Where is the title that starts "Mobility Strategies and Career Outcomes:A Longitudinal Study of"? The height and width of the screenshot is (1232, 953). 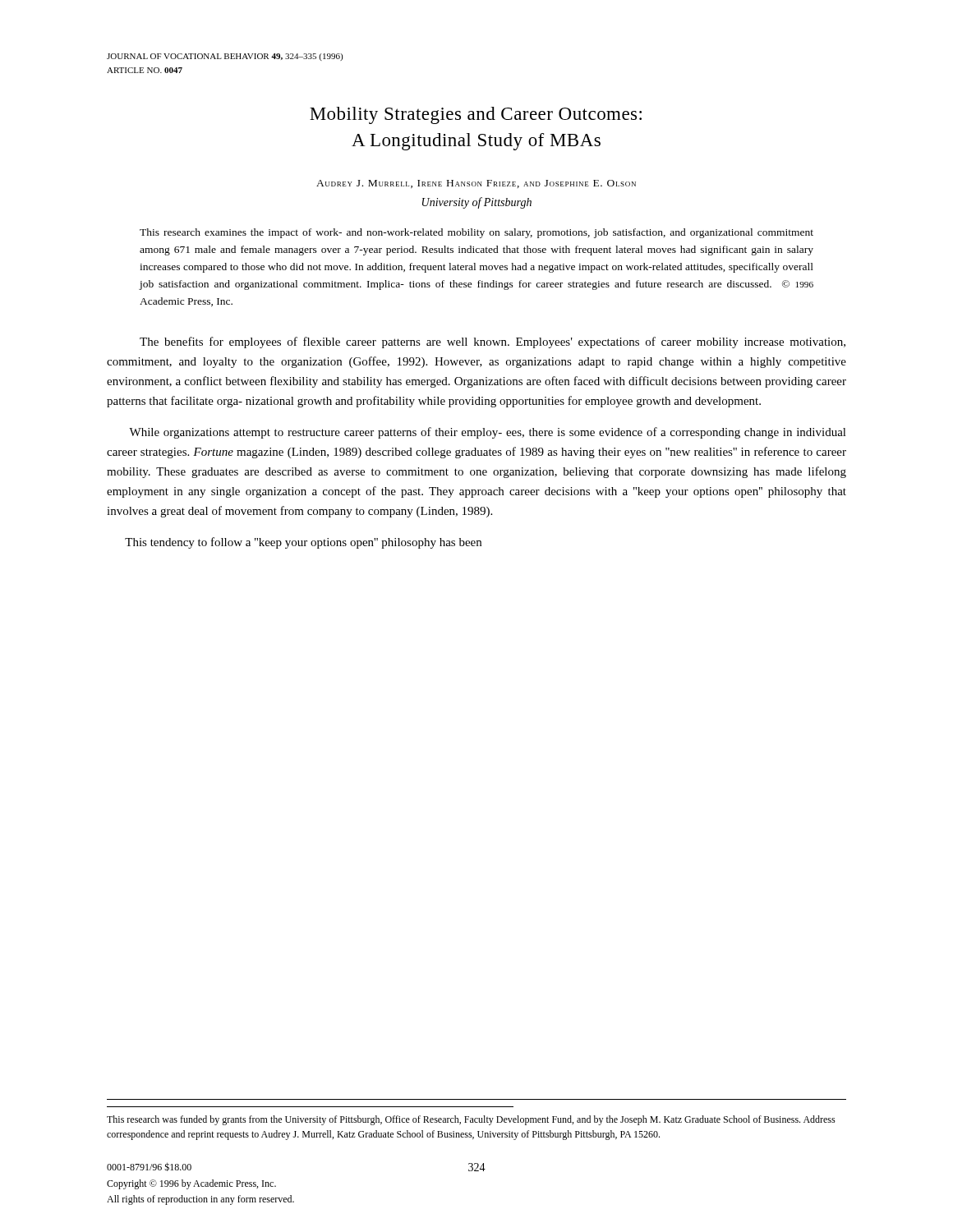pyautogui.click(x=476, y=127)
